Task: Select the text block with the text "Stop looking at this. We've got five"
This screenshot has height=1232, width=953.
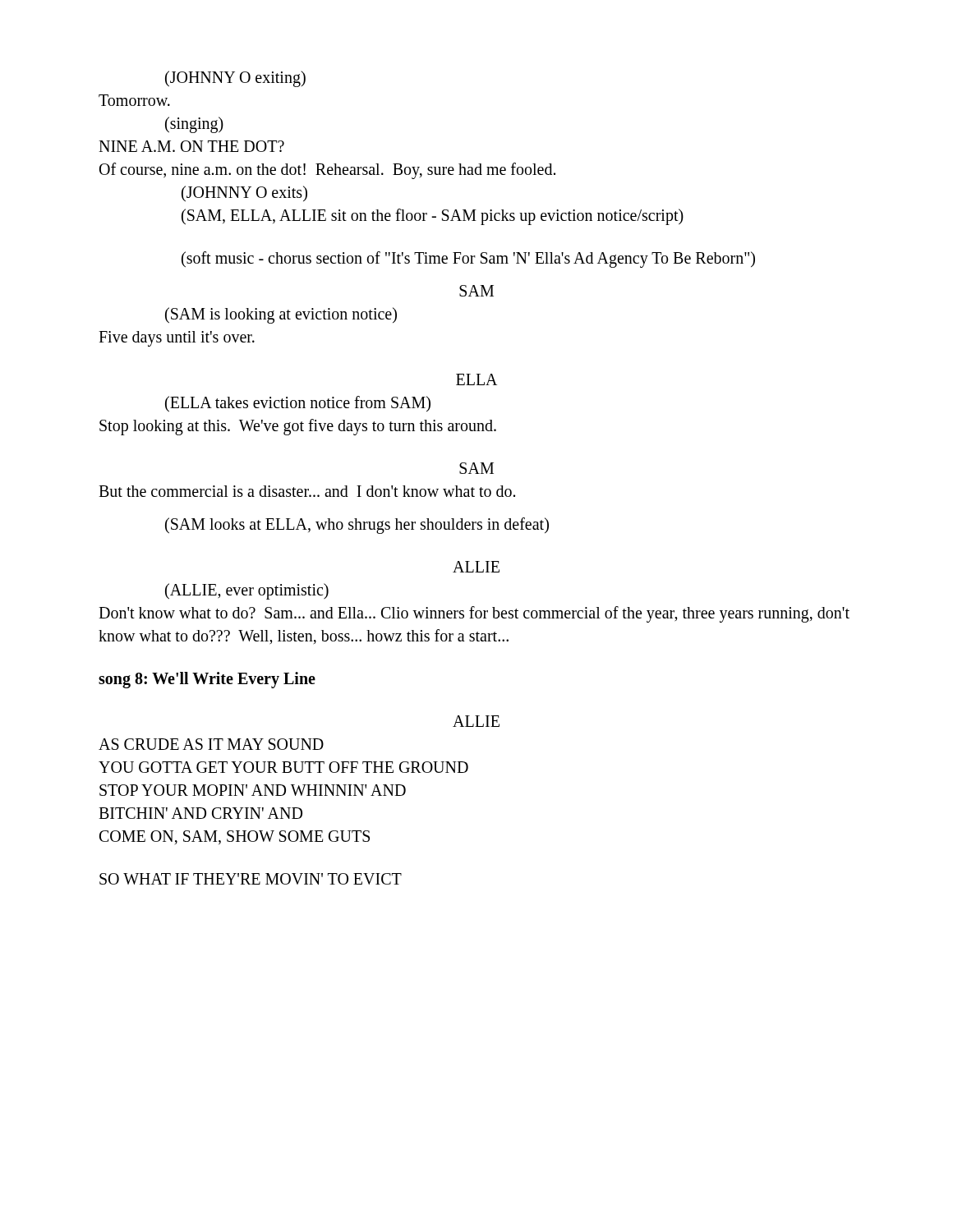Action: [x=298, y=425]
